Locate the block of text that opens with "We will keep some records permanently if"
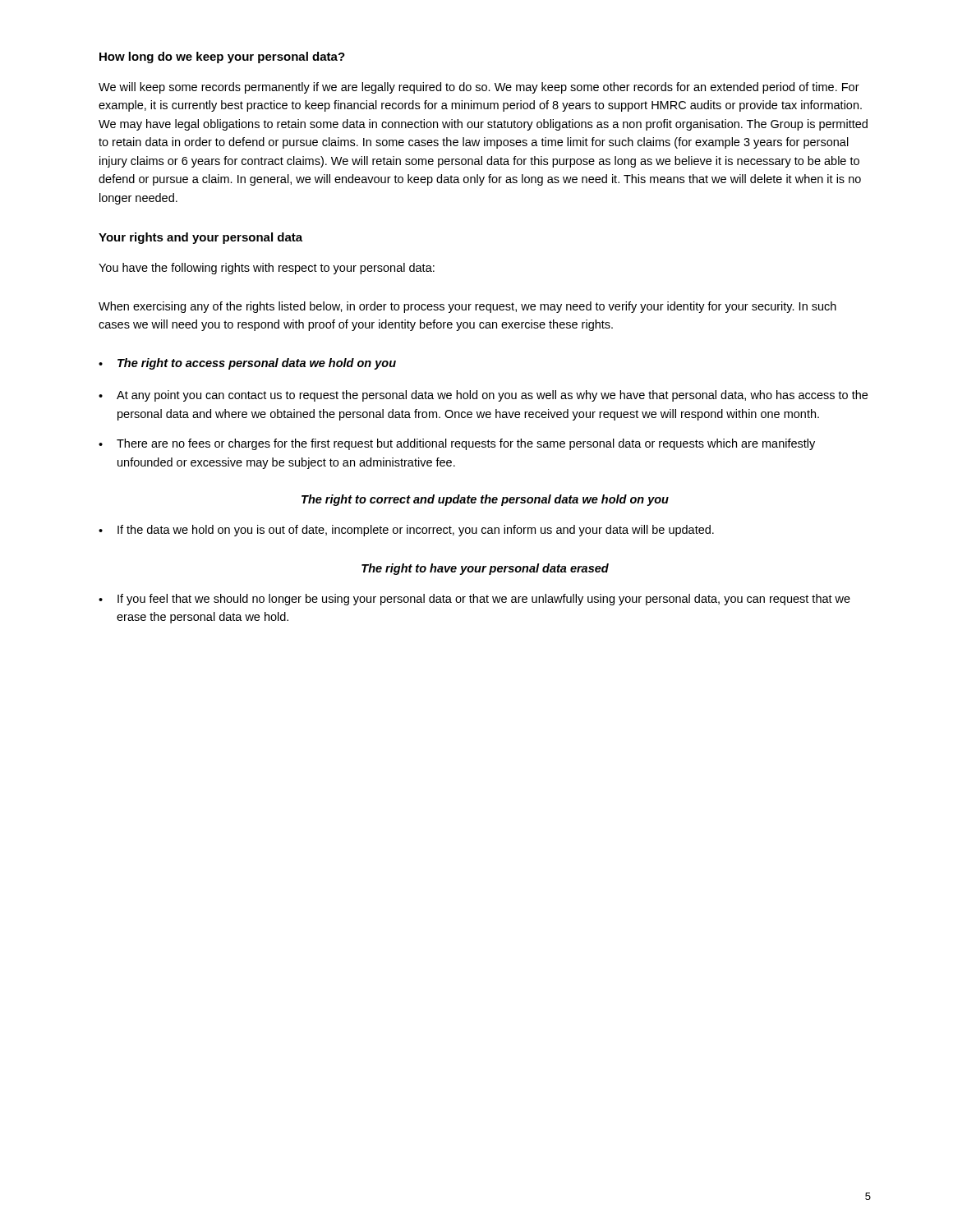Image resolution: width=953 pixels, height=1232 pixels. [x=483, y=142]
